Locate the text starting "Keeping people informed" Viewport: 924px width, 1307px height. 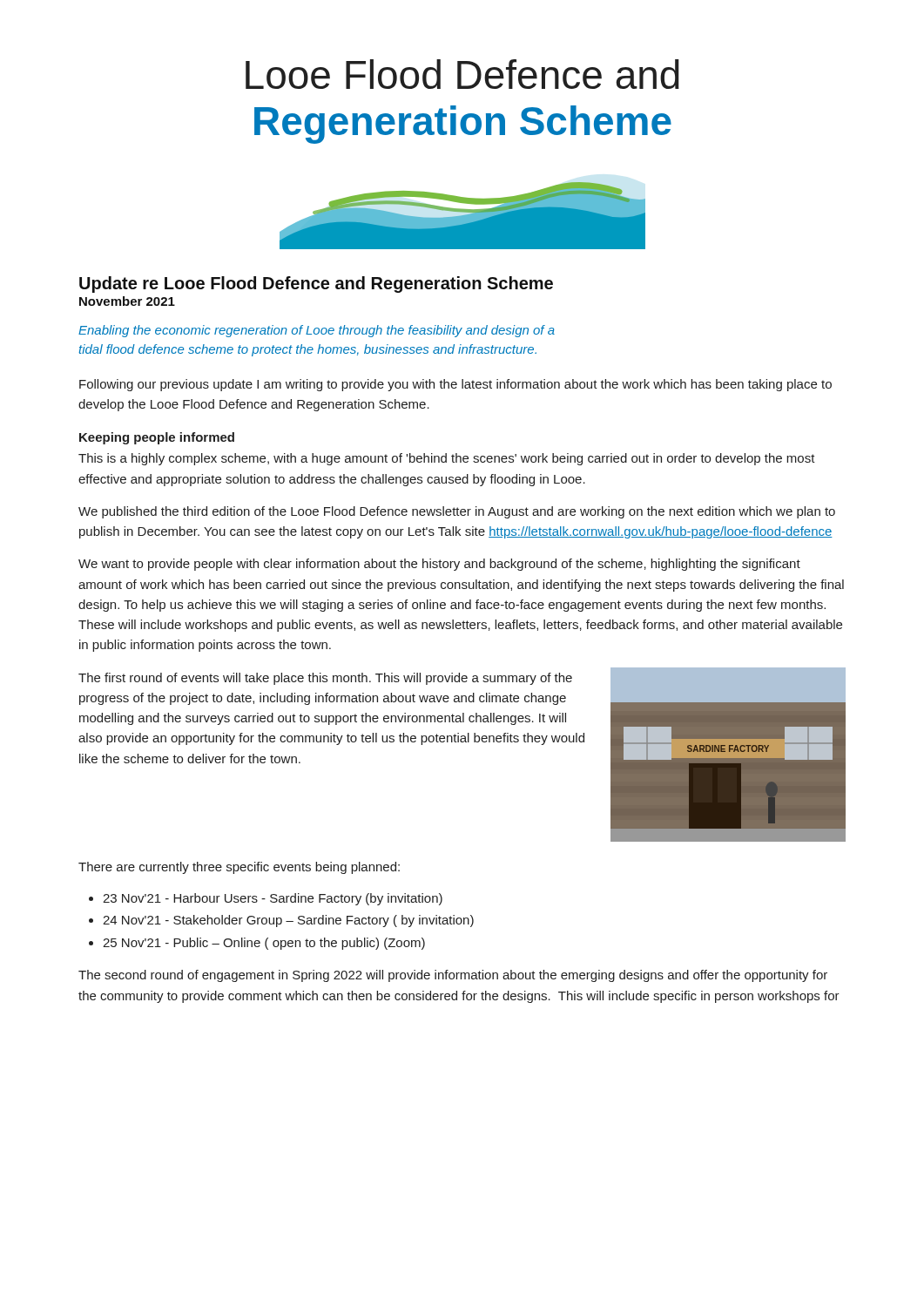pyautogui.click(x=157, y=437)
